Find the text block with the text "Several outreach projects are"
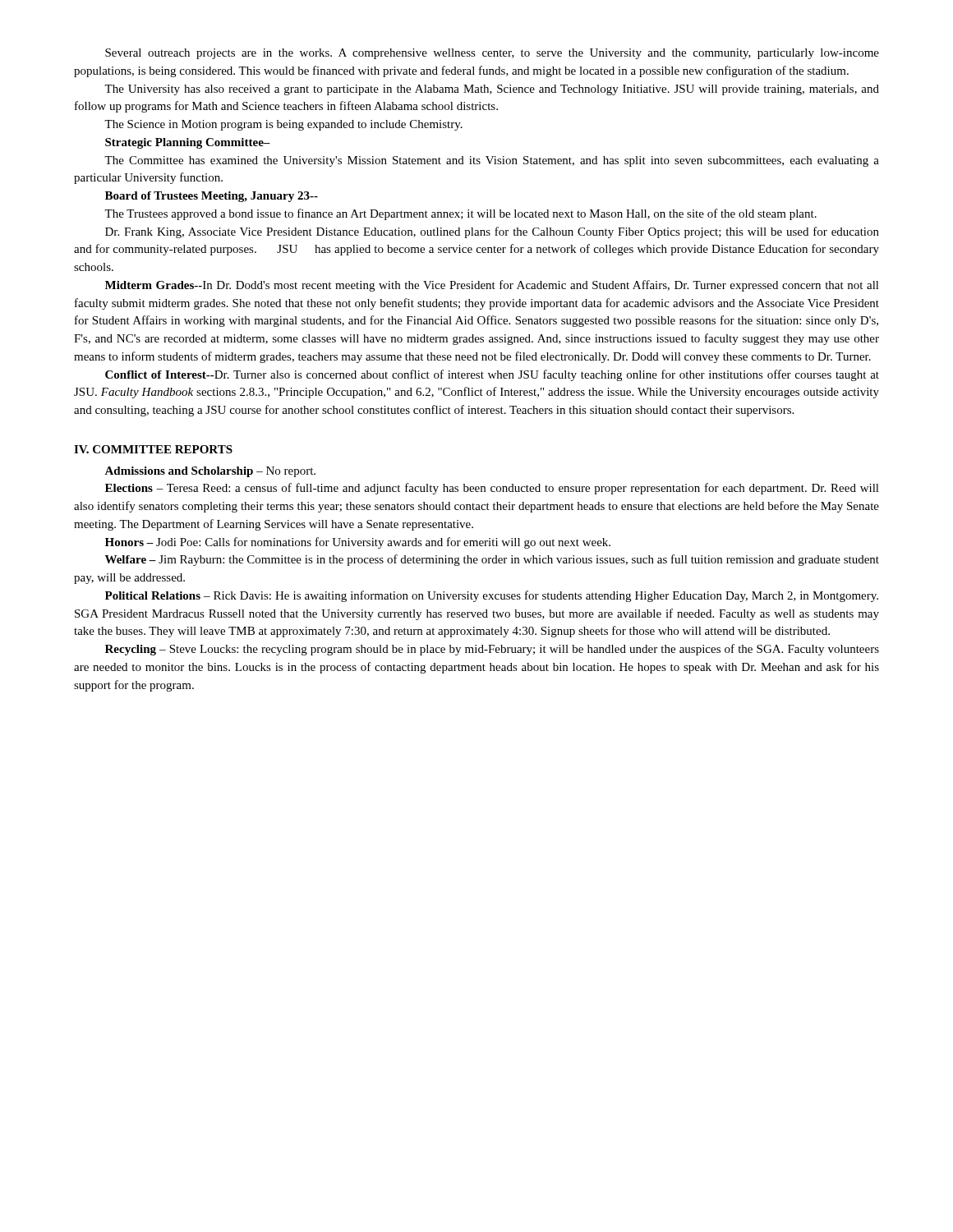 [476, 62]
